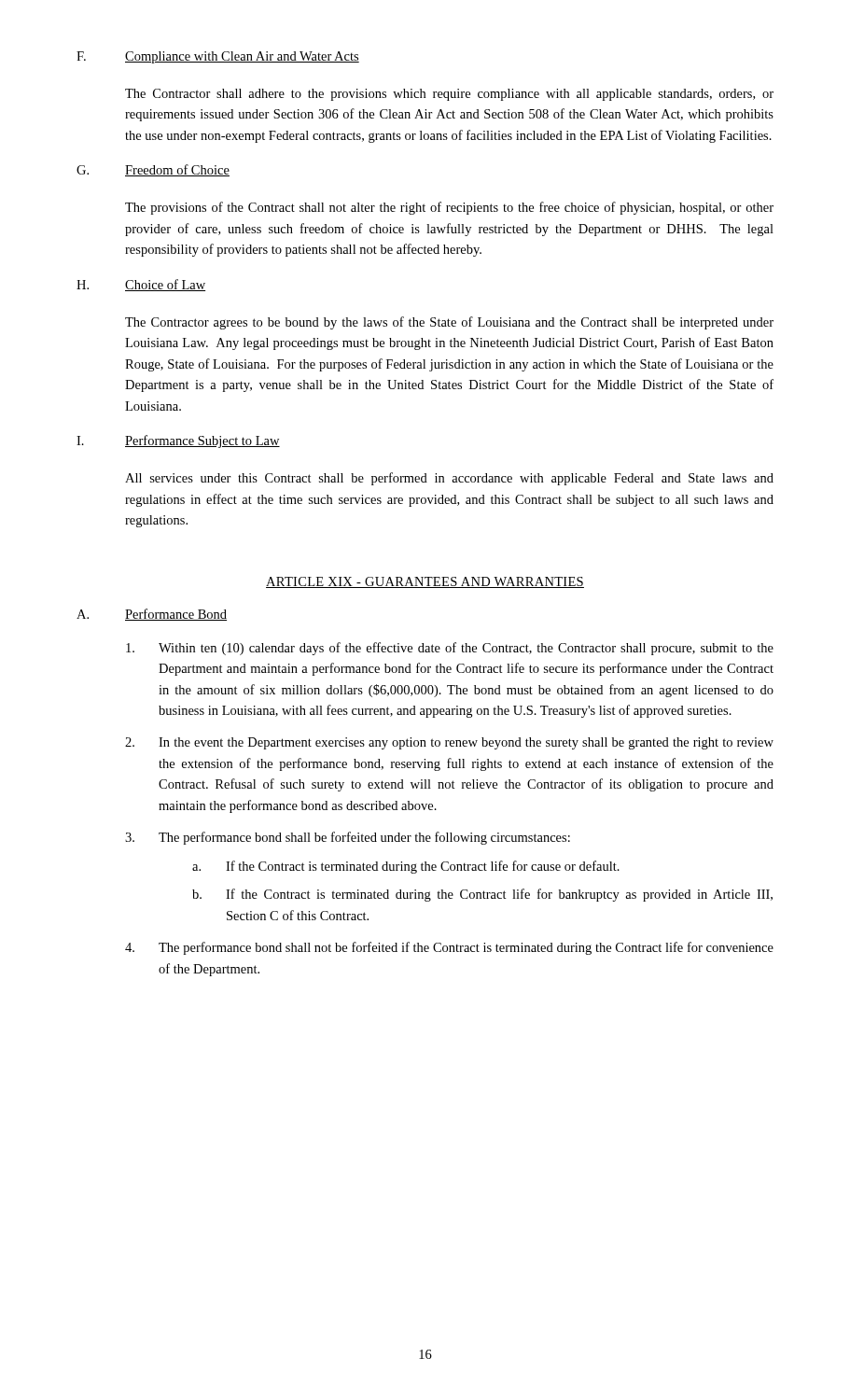Screen dimensions: 1400x850
Task: Locate the text block starting "The Contractor shall adhere to"
Action: click(449, 114)
